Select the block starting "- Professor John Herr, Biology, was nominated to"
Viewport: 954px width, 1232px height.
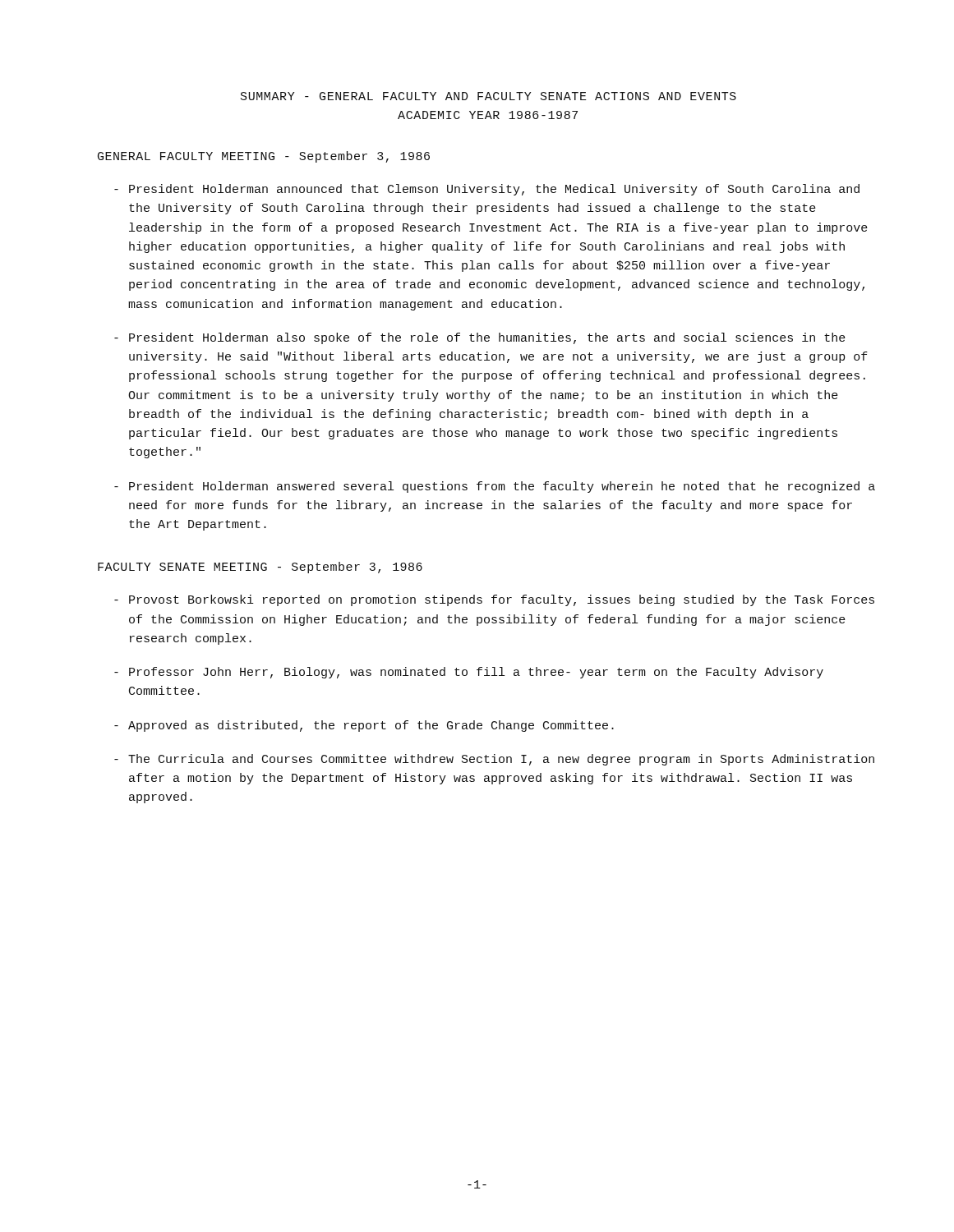[x=488, y=683]
